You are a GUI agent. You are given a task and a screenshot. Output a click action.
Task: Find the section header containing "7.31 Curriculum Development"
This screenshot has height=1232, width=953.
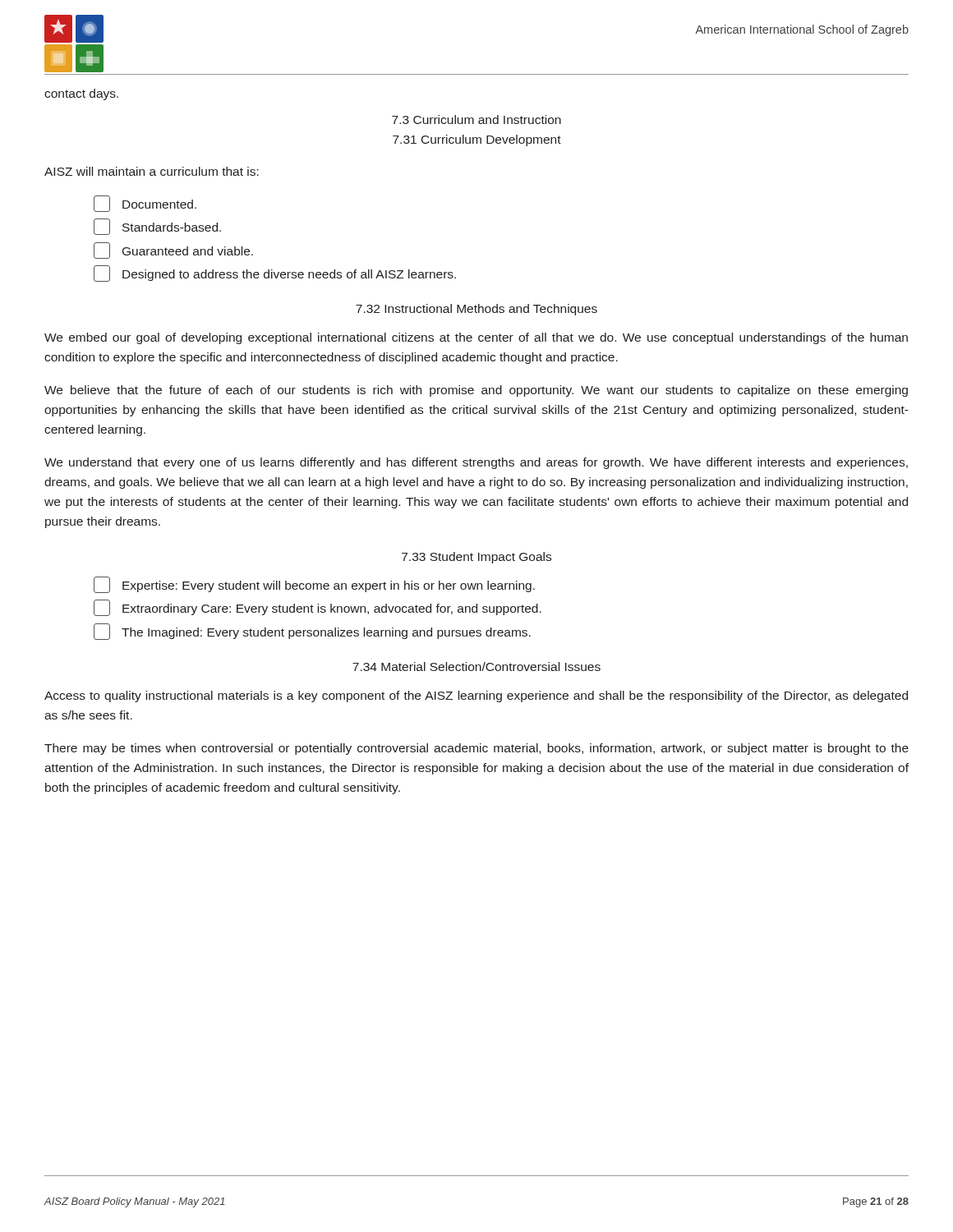(476, 139)
